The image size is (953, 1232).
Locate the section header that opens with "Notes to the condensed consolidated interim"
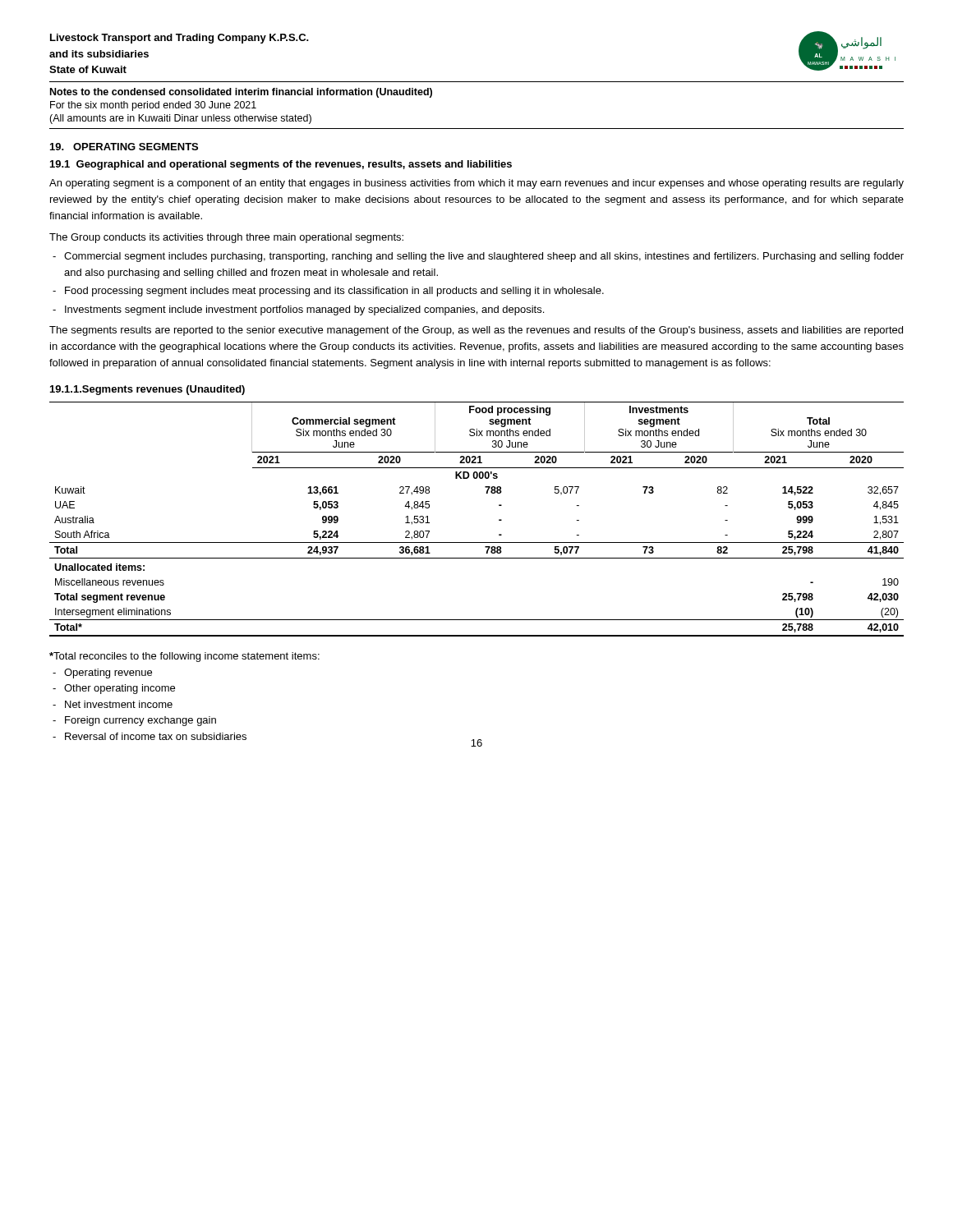[241, 93]
